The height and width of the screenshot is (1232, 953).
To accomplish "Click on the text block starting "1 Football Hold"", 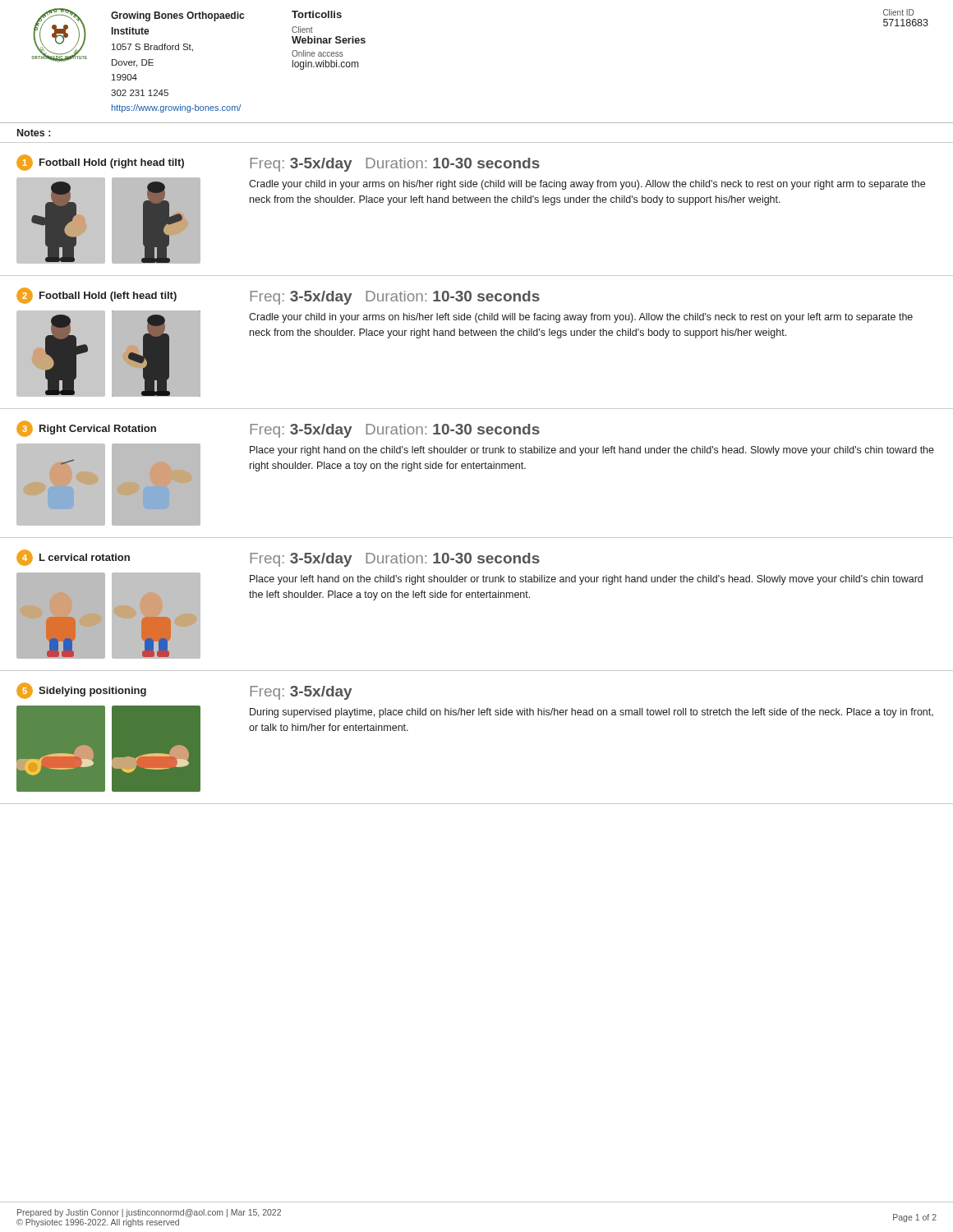I will [x=121, y=209].
